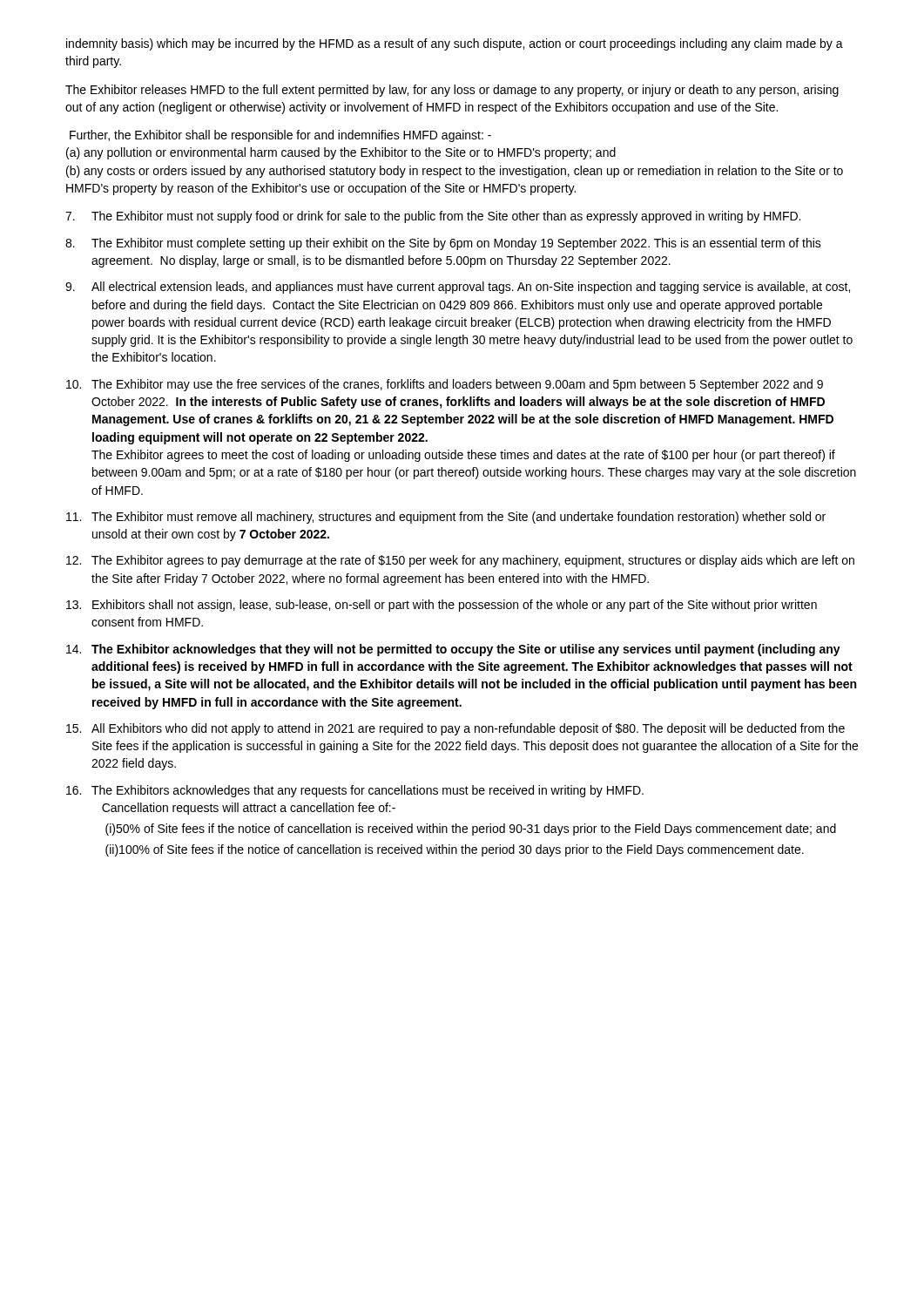Select the block starting "13. Exhibitors shall not"
This screenshot has width=924, height=1307.
462,614
